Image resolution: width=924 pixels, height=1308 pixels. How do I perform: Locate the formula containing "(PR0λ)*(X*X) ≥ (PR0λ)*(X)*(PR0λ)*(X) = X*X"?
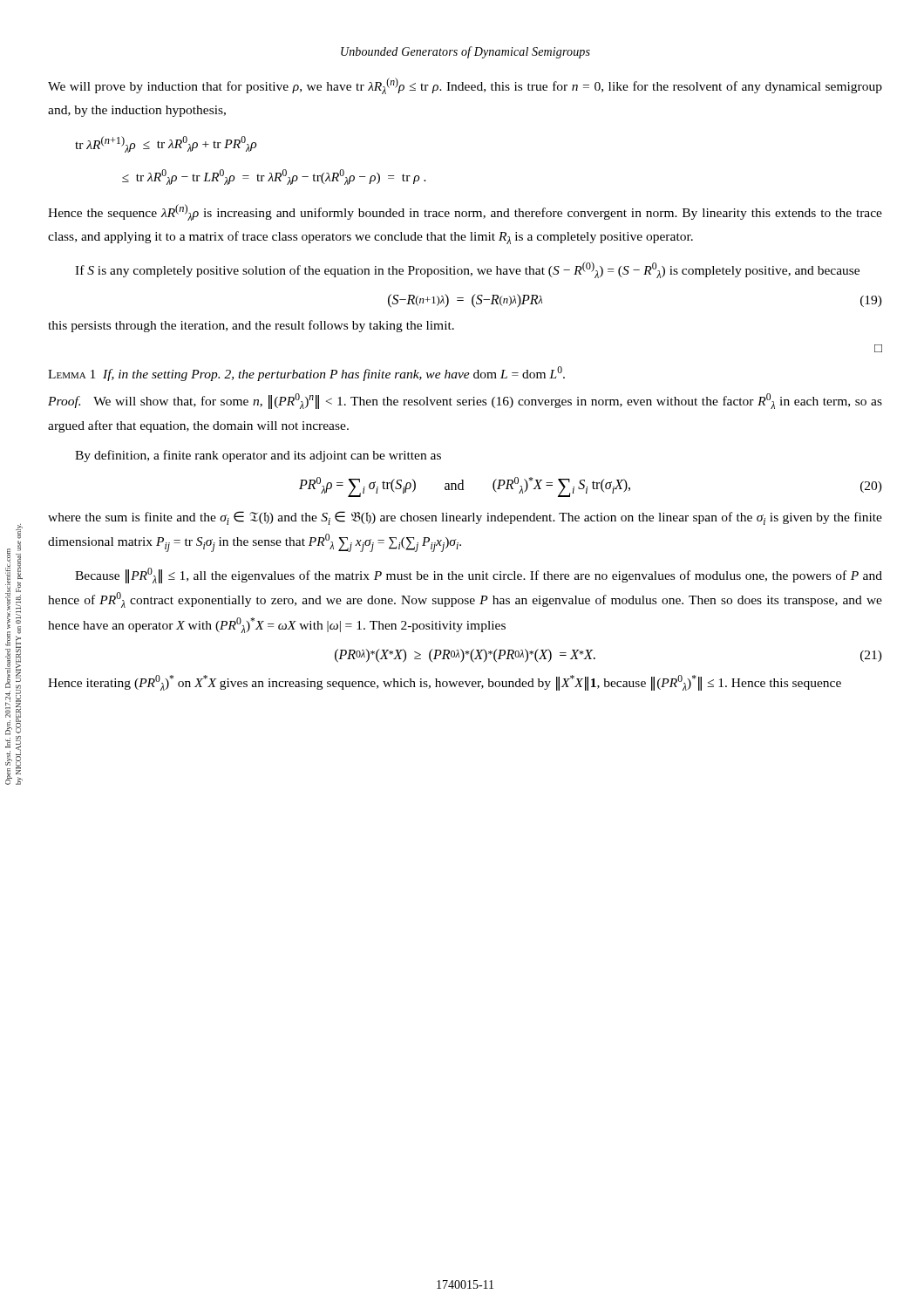coord(465,655)
